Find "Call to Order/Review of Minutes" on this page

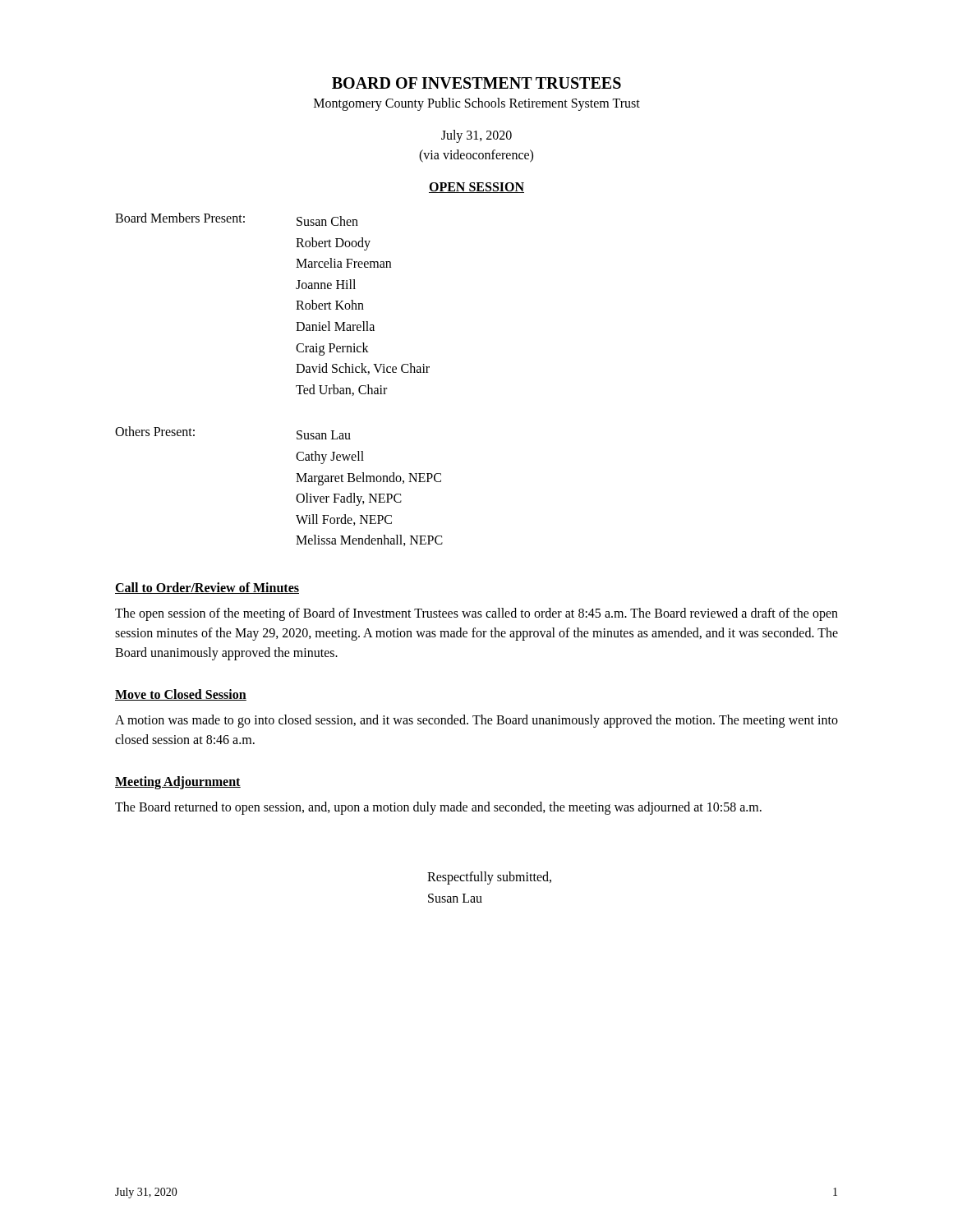pos(207,588)
